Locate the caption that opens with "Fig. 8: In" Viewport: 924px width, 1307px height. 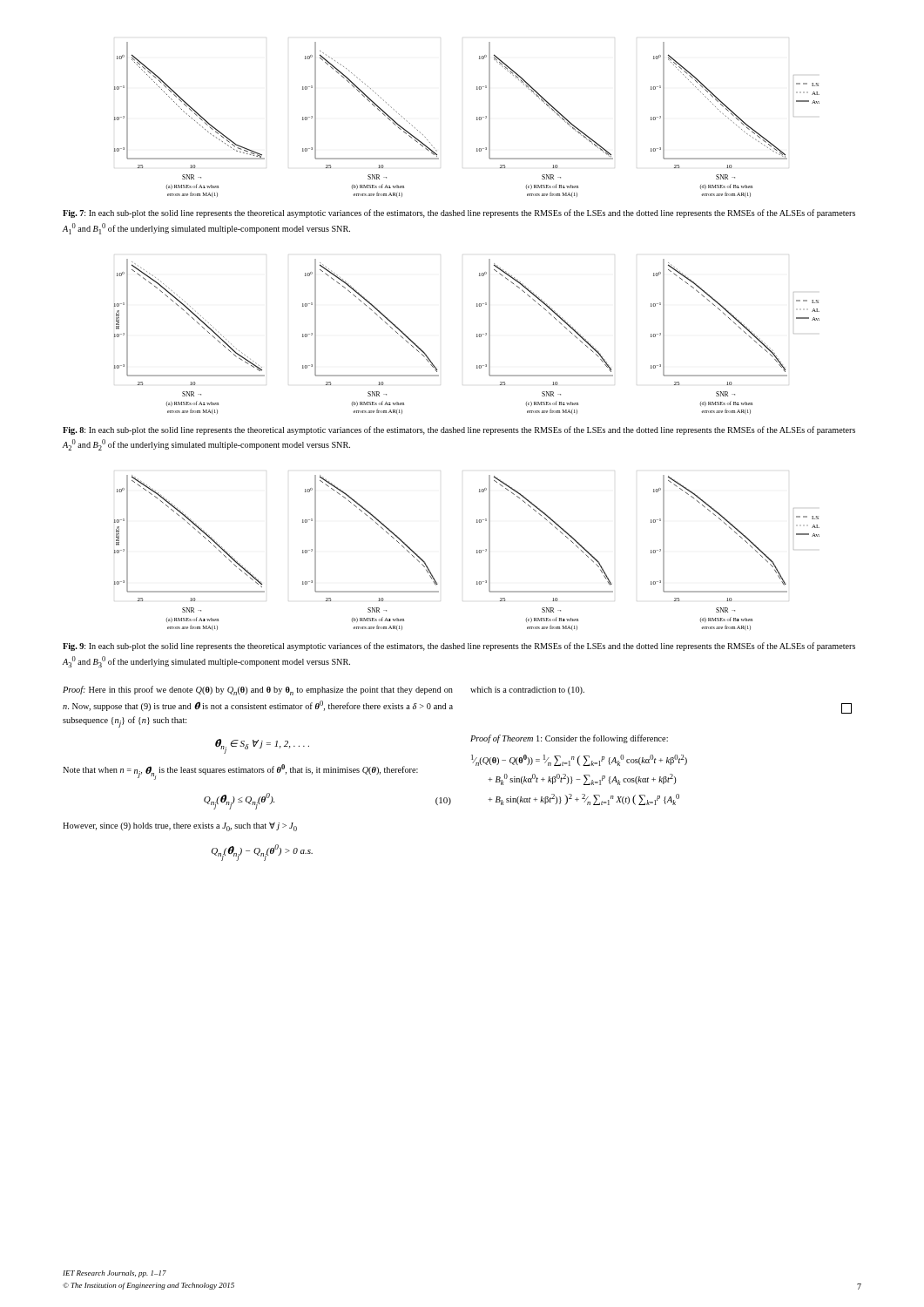459,439
